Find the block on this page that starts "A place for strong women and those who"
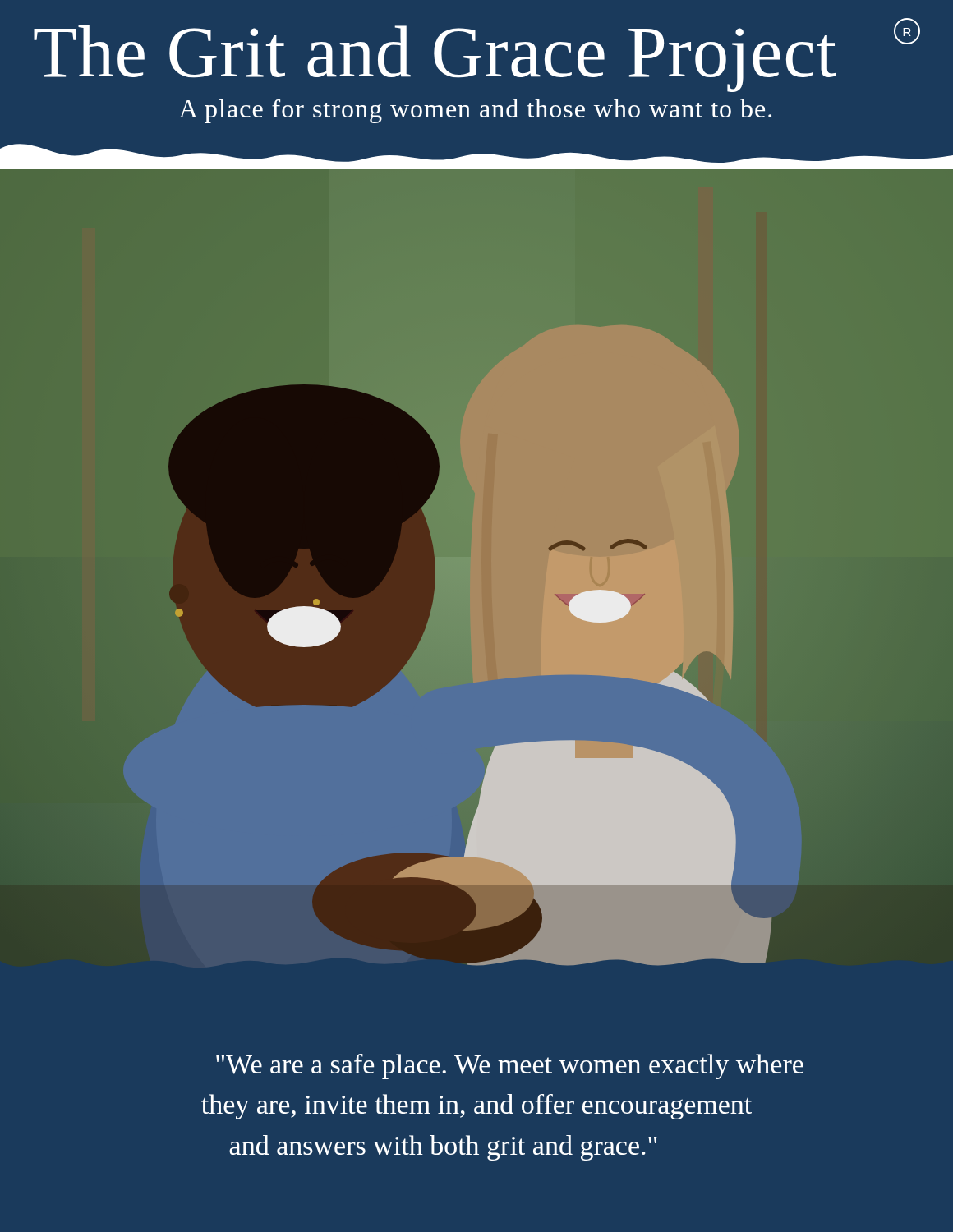This screenshot has width=953, height=1232. tap(476, 109)
